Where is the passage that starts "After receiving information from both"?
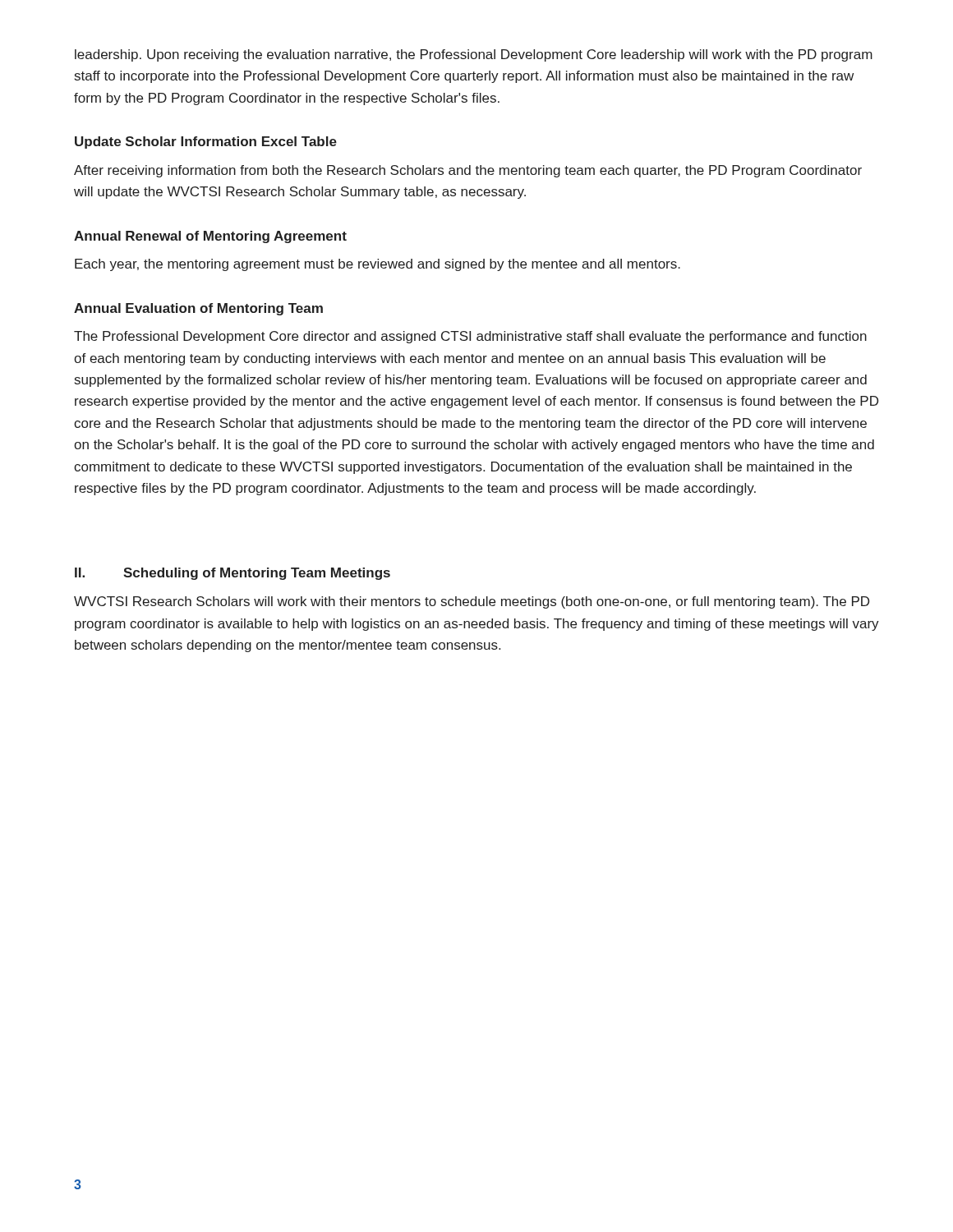953x1232 pixels. click(468, 181)
